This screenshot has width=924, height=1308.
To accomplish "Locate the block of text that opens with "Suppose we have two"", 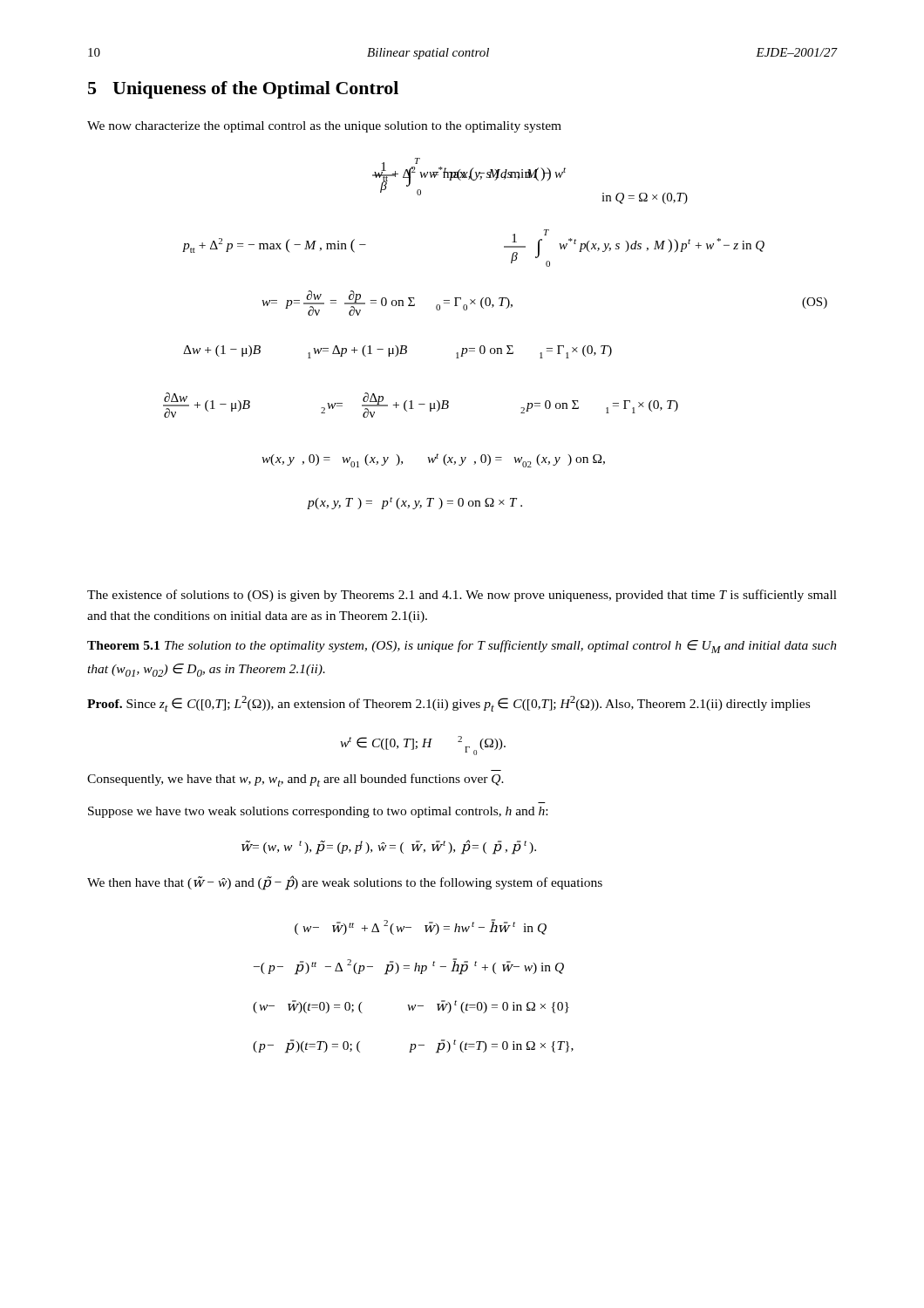I will [x=318, y=810].
